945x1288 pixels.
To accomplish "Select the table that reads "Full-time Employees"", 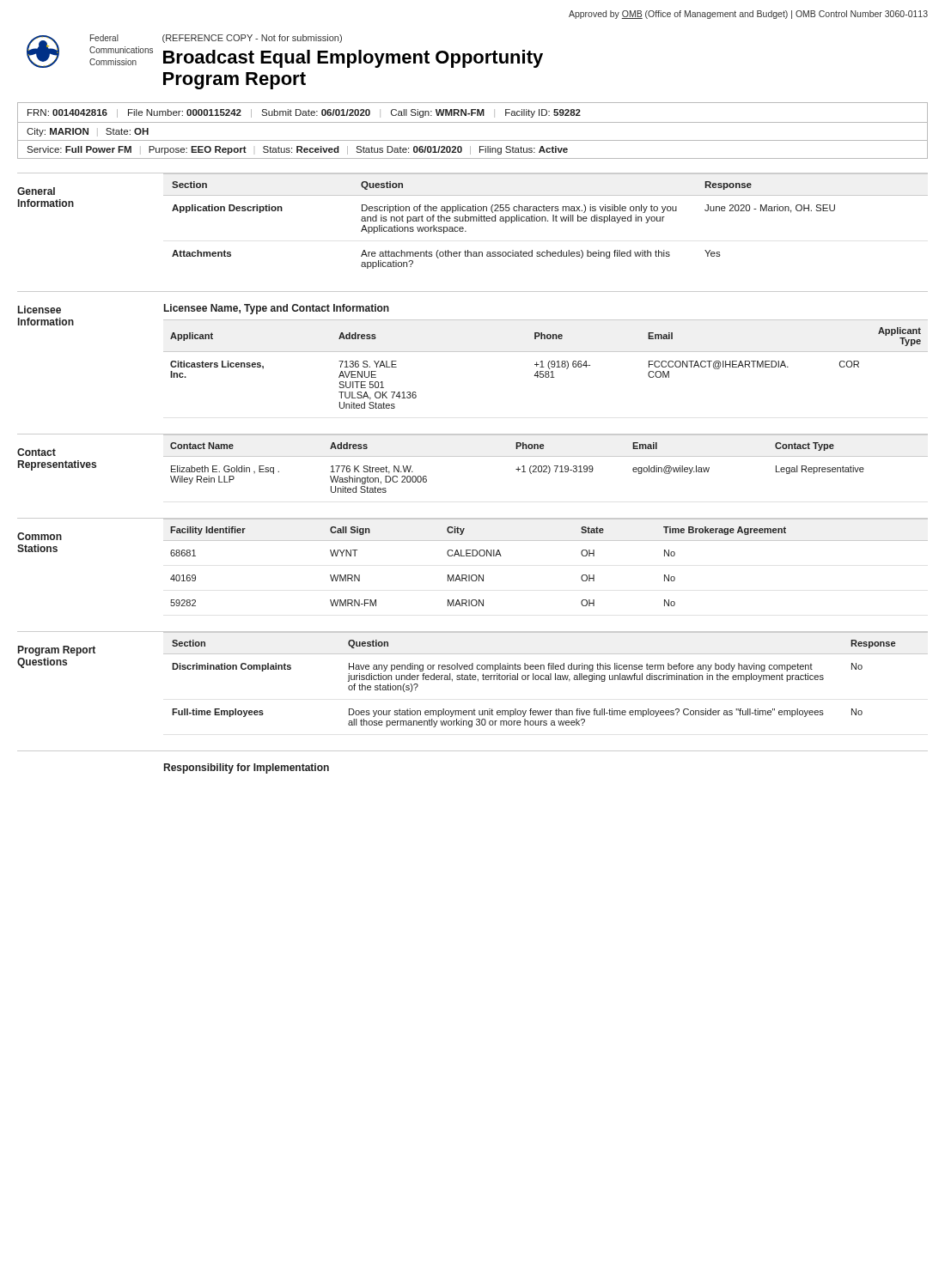I will pos(546,683).
